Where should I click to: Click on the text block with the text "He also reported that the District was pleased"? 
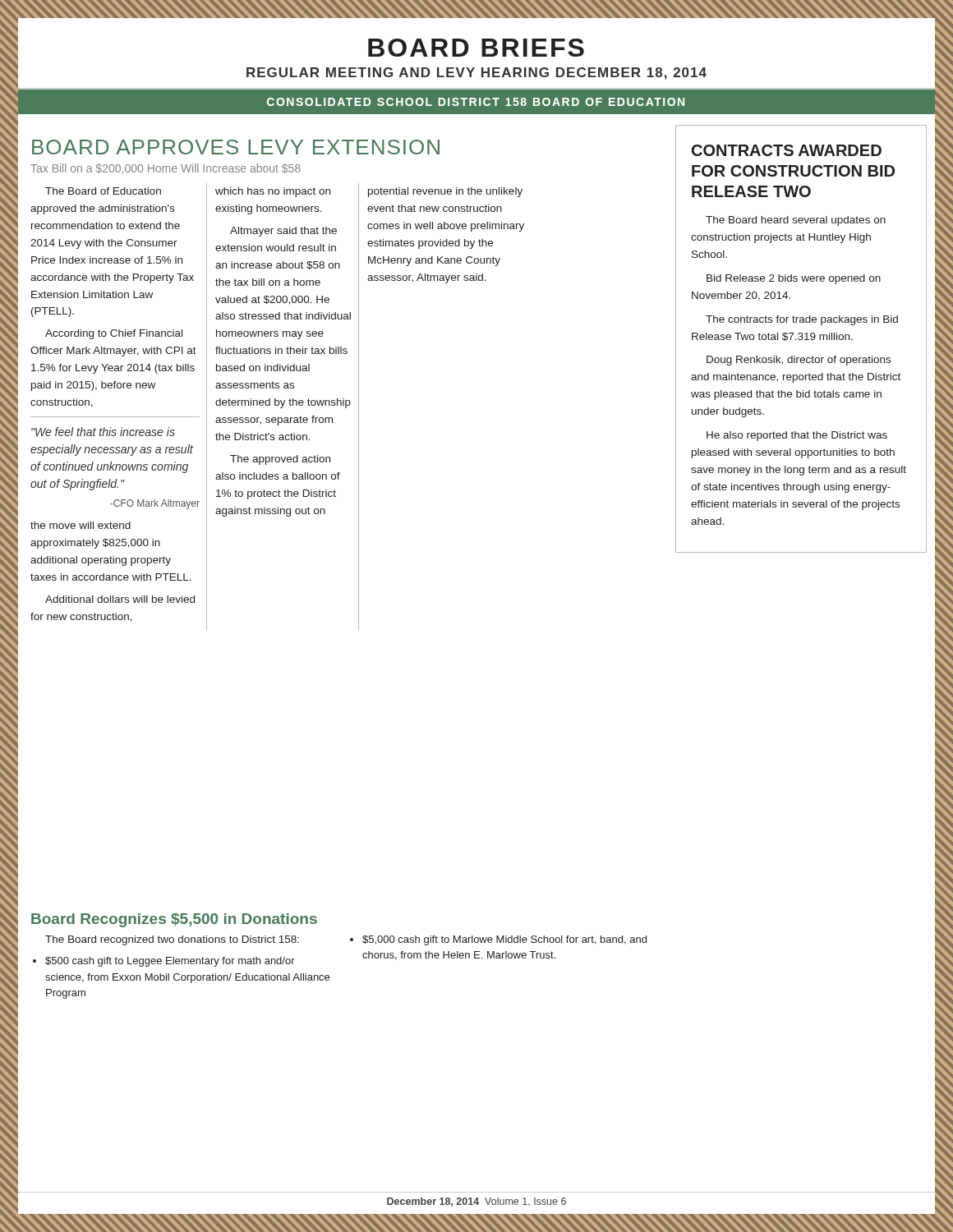pos(799,478)
